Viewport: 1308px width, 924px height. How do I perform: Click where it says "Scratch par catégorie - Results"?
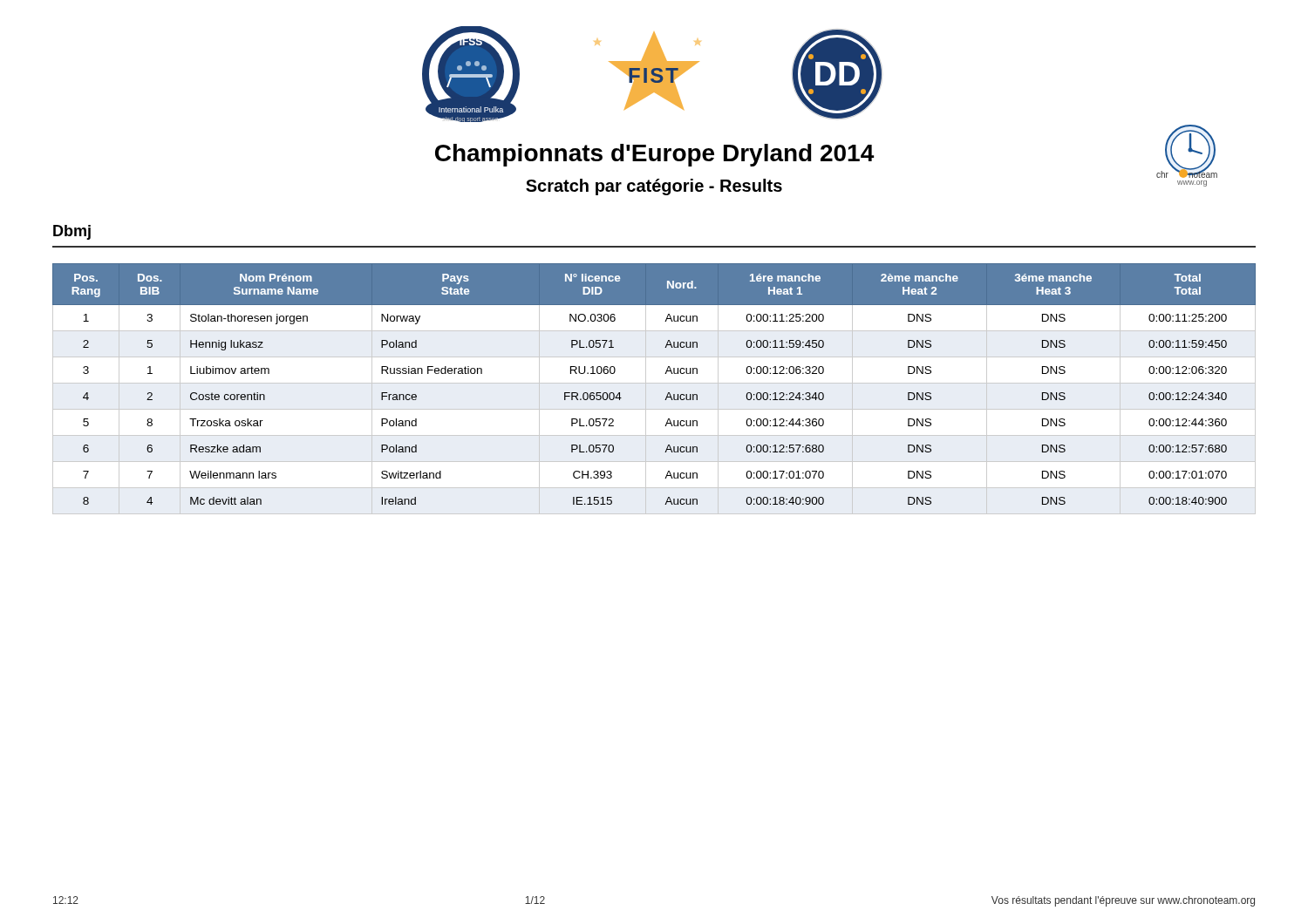coord(654,186)
